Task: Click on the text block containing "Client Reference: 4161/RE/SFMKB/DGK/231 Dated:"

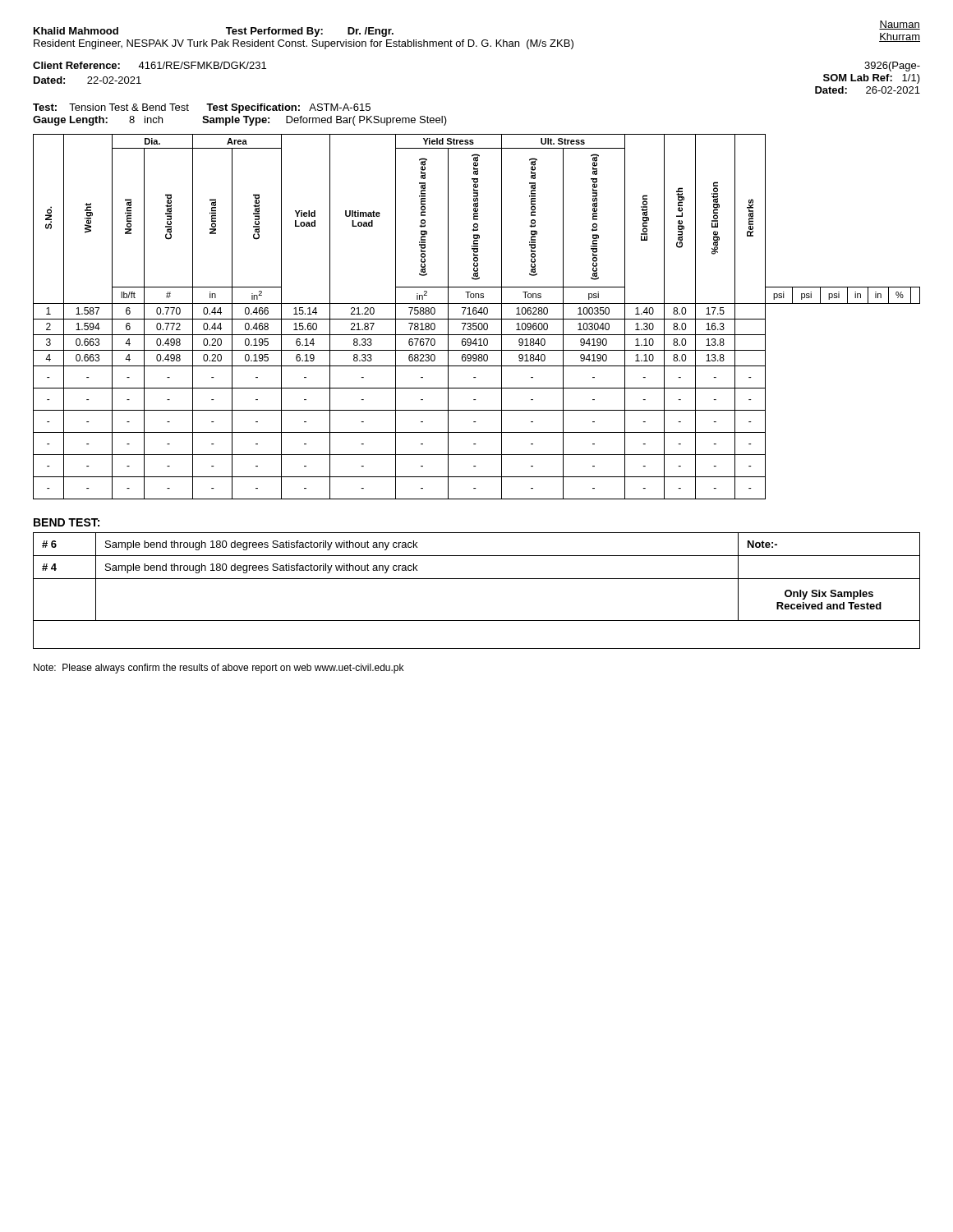Action: pos(77,66)
